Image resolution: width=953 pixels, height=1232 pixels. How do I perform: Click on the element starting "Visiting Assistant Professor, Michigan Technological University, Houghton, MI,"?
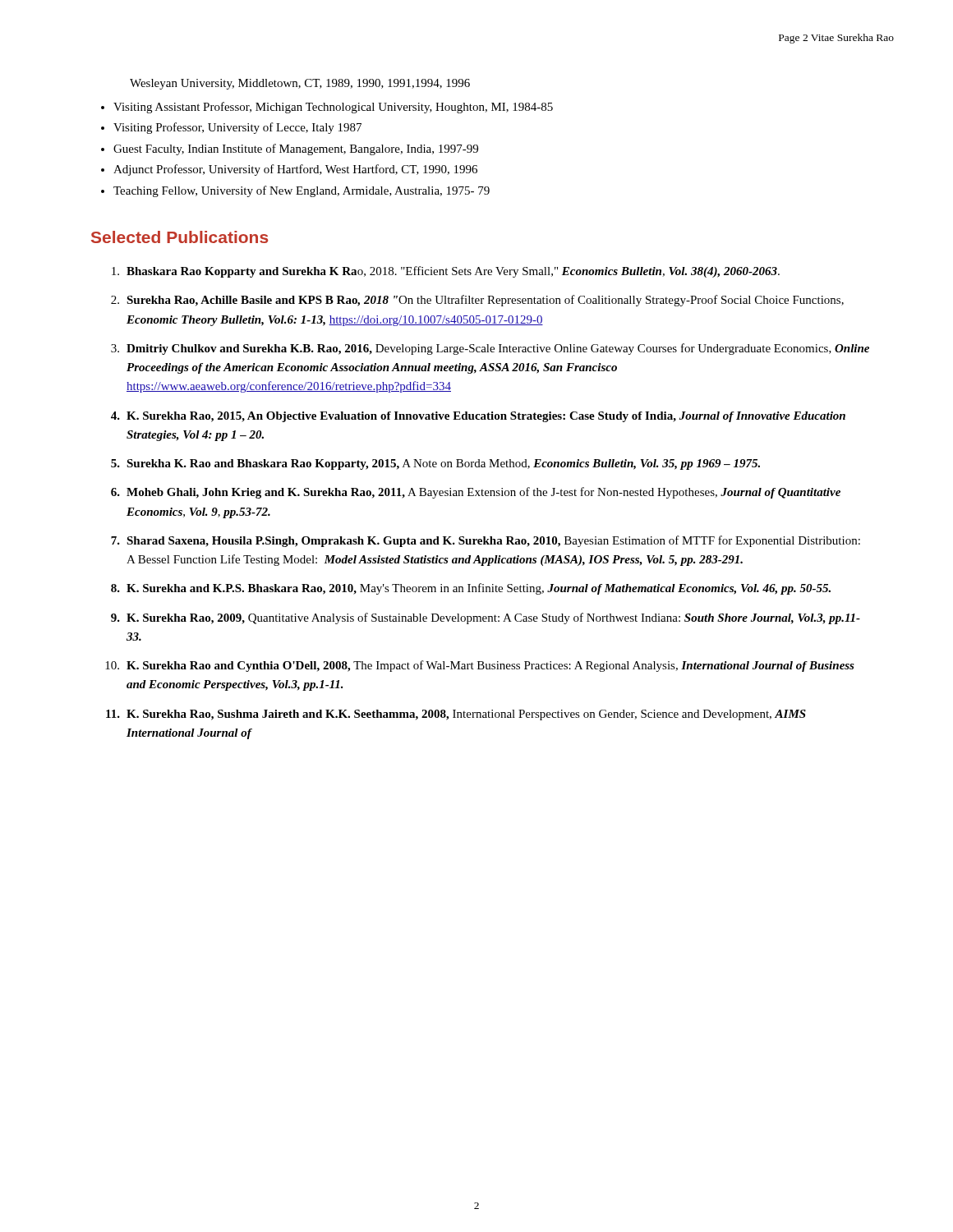(x=333, y=106)
